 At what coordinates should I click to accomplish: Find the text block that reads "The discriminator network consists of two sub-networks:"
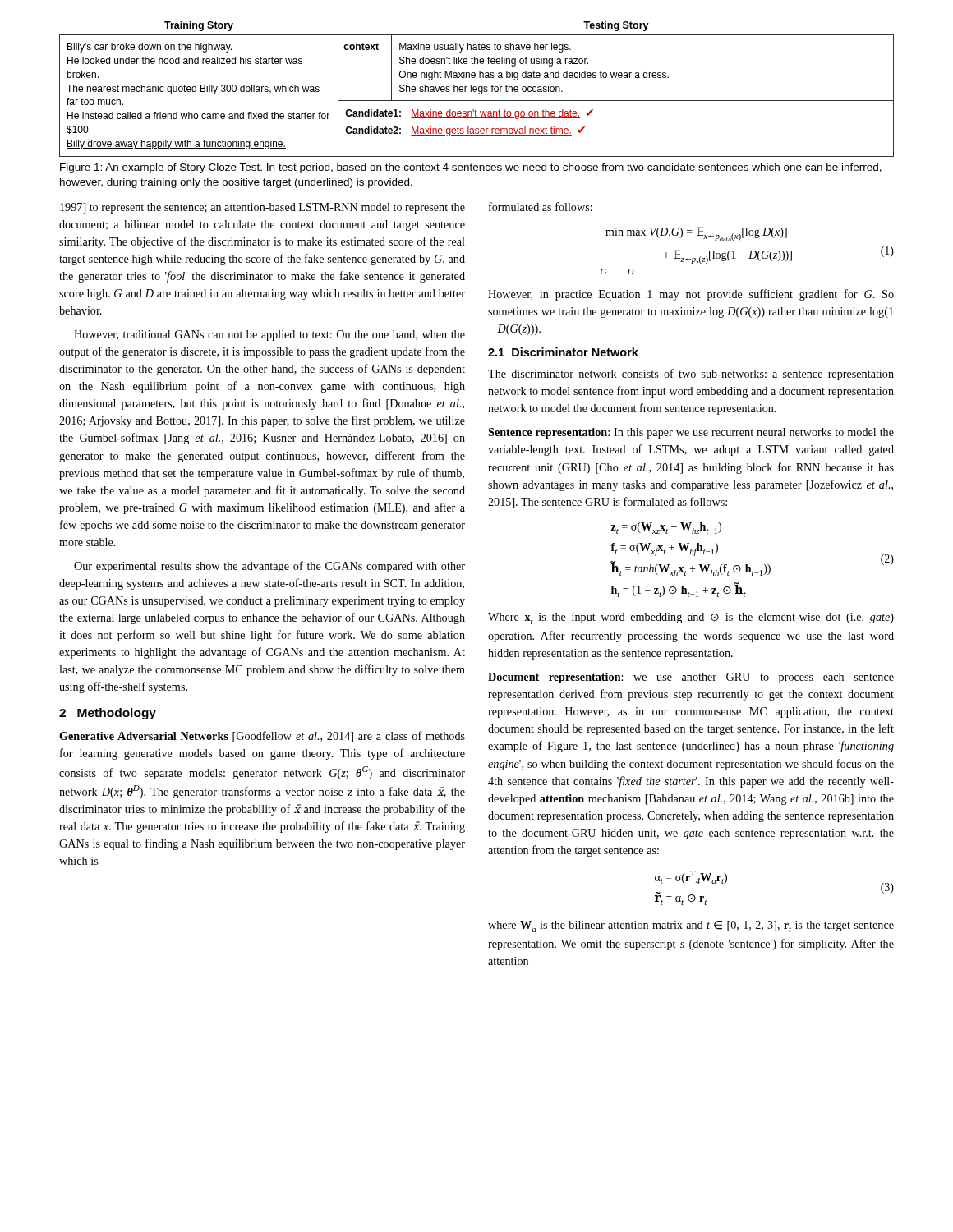click(691, 392)
